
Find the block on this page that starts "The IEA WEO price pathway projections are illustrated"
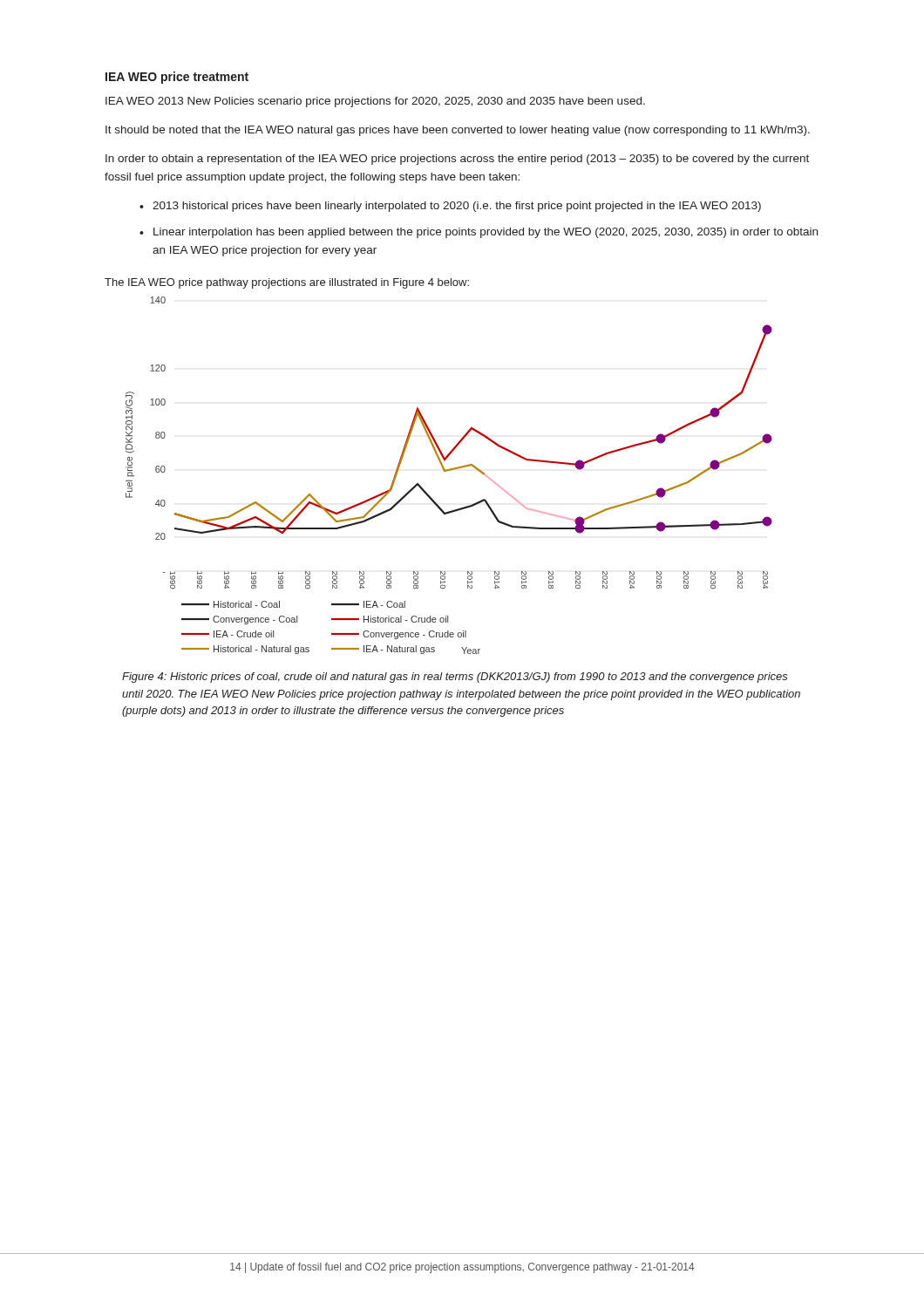[x=287, y=282]
